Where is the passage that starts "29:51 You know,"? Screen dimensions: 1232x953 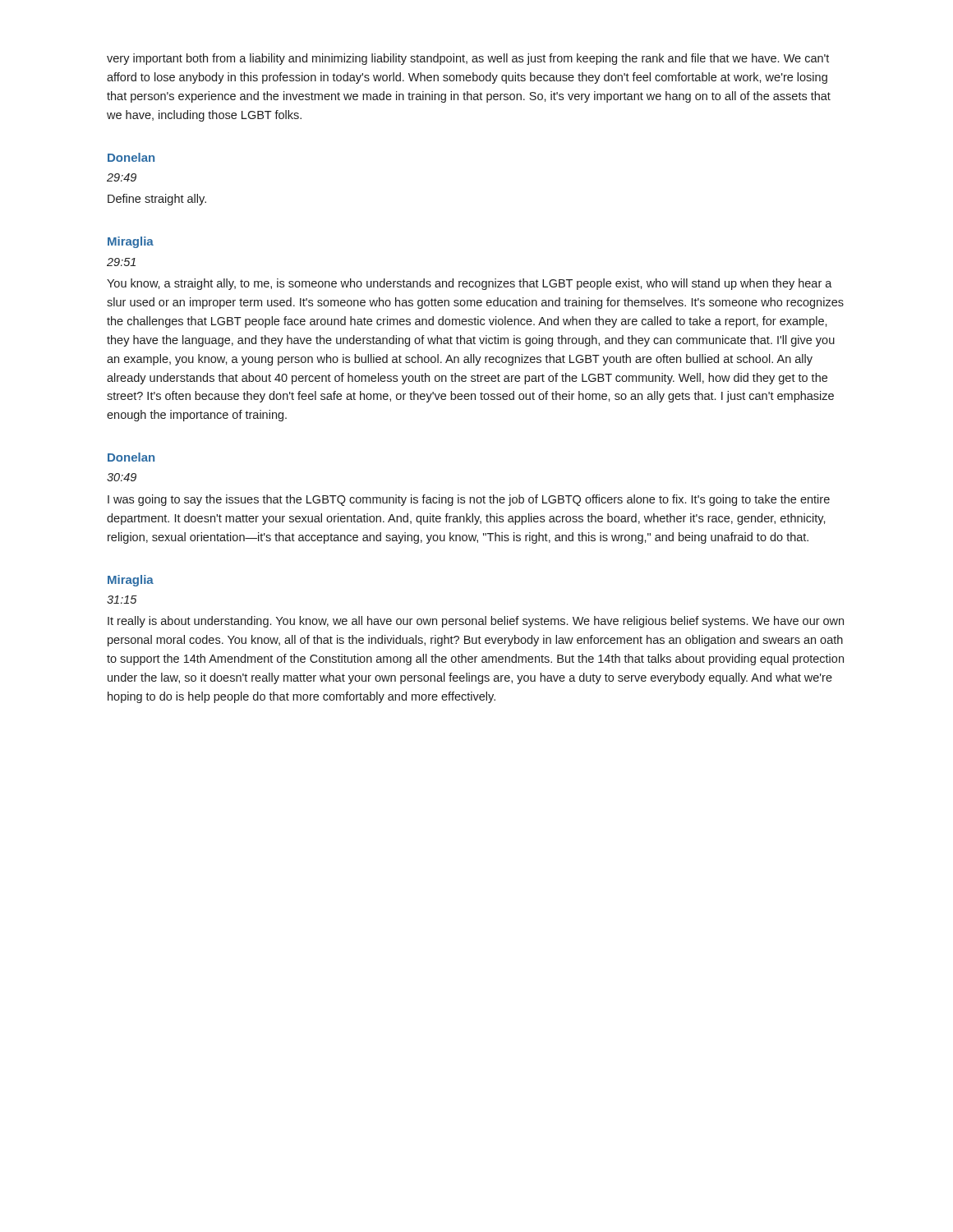click(x=476, y=339)
